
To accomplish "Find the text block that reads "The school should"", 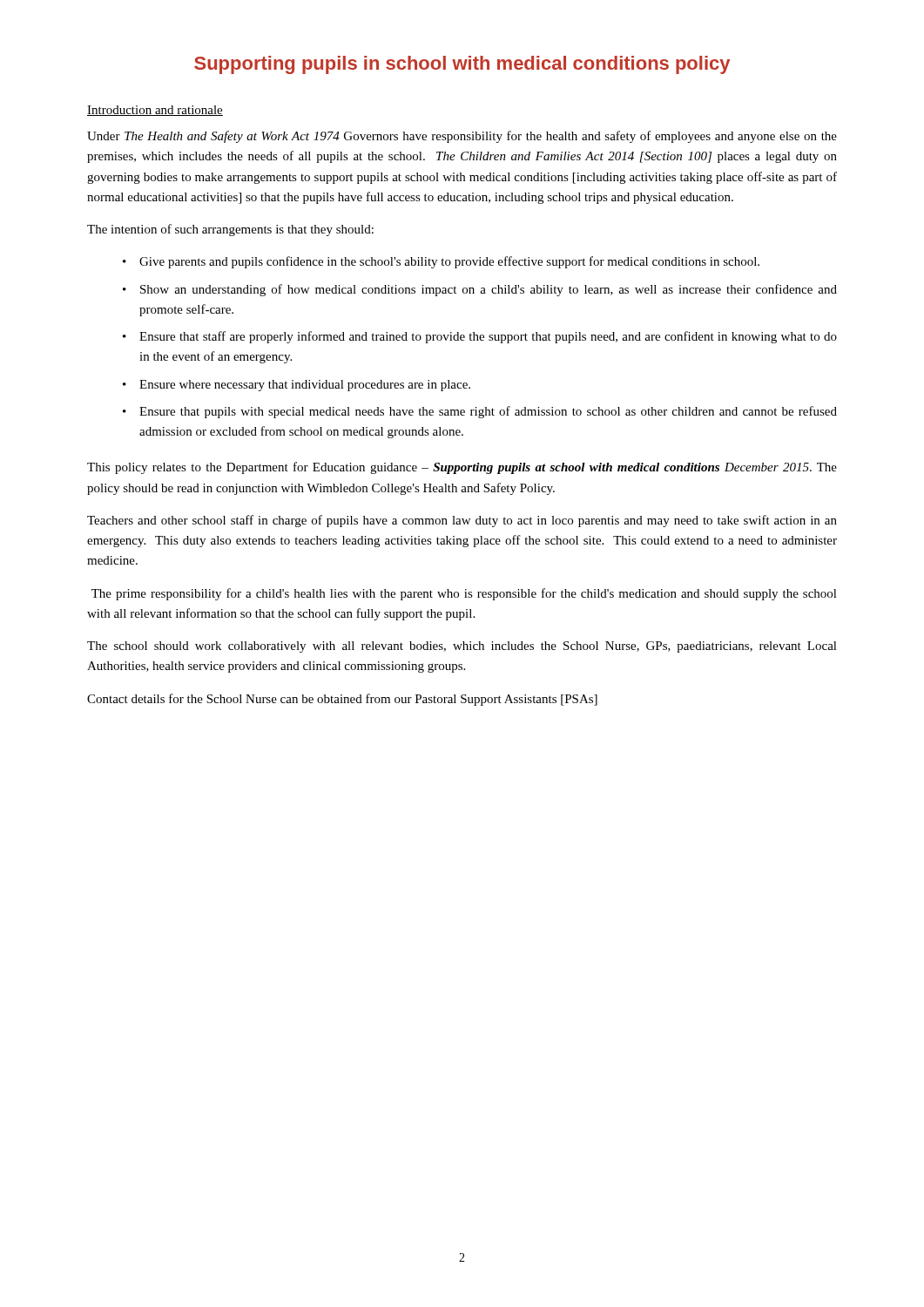I will point(462,656).
